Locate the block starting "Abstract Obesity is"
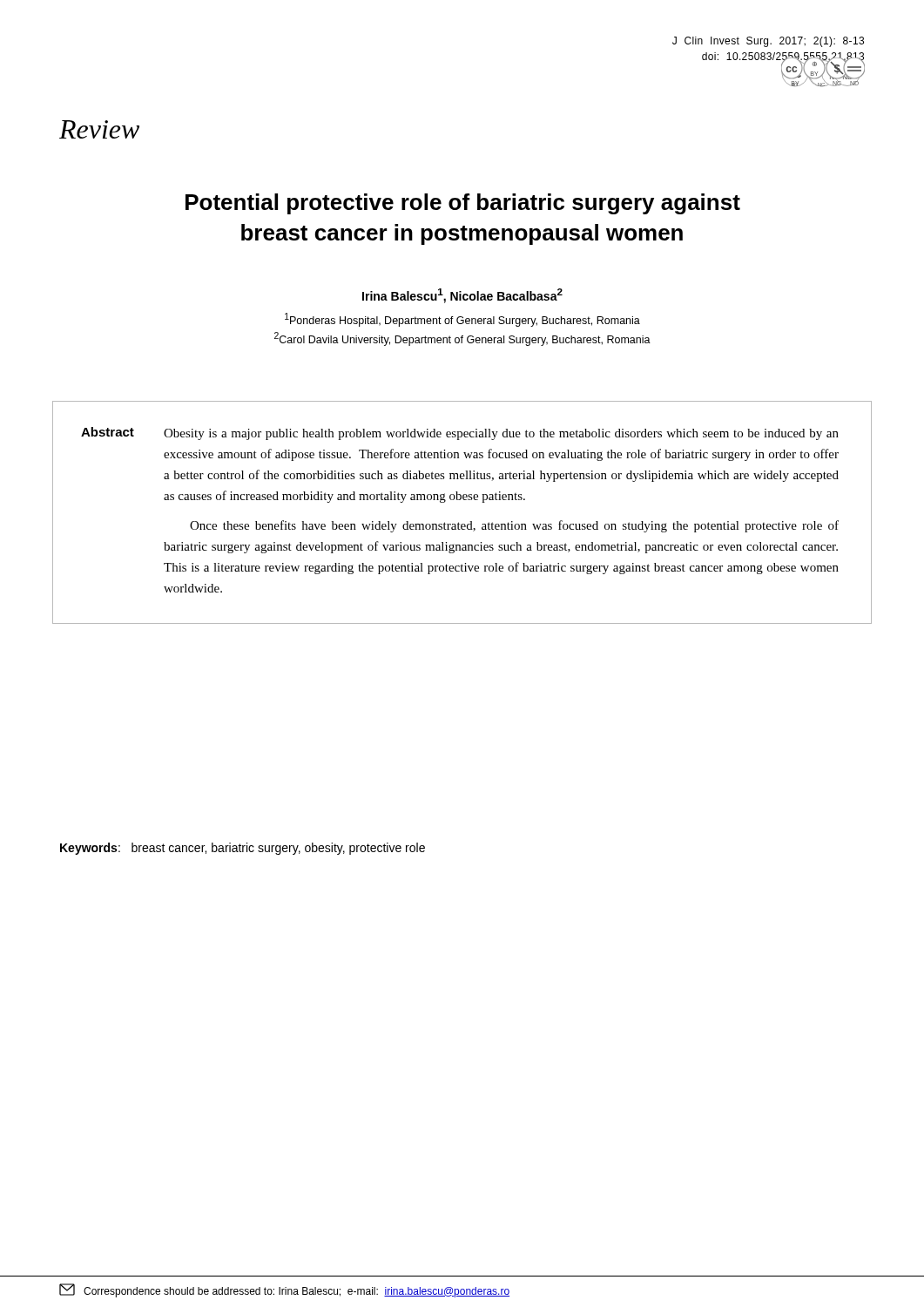924x1307 pixels. pos(460,511)
